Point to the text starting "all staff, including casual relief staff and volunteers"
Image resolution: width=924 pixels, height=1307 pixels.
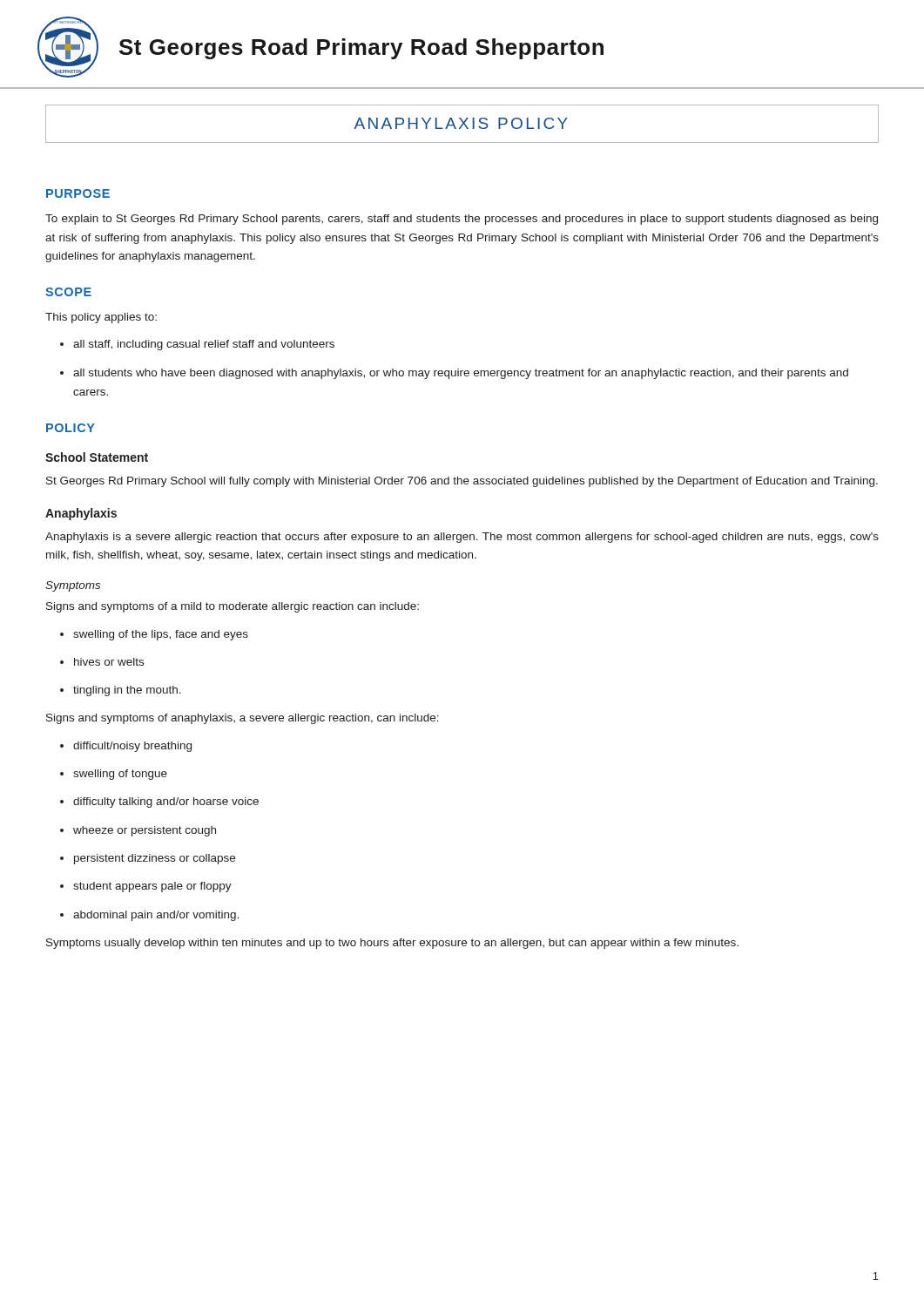tap(204, 345)
